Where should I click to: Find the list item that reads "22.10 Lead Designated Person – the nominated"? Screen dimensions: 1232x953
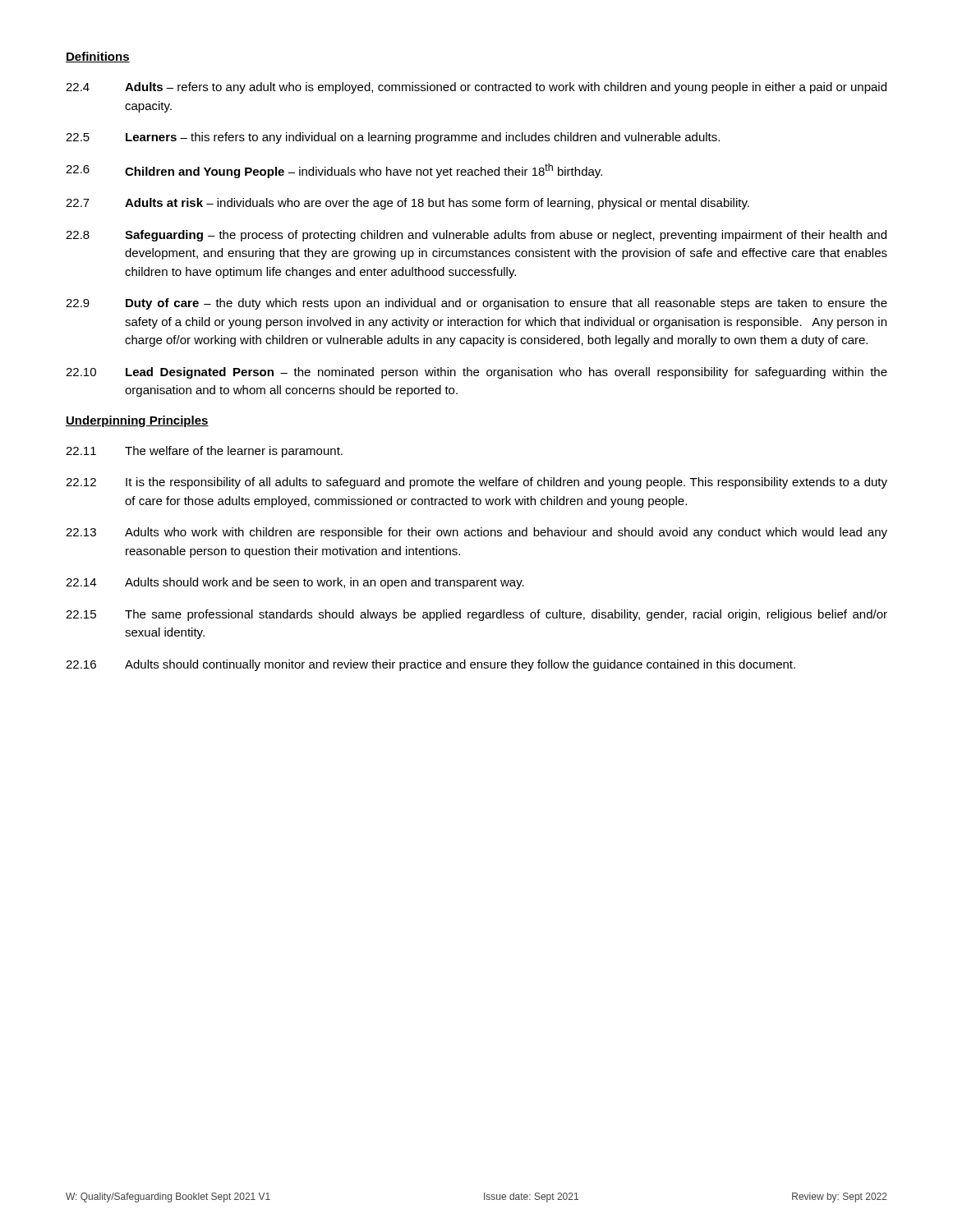click(476, 381)
